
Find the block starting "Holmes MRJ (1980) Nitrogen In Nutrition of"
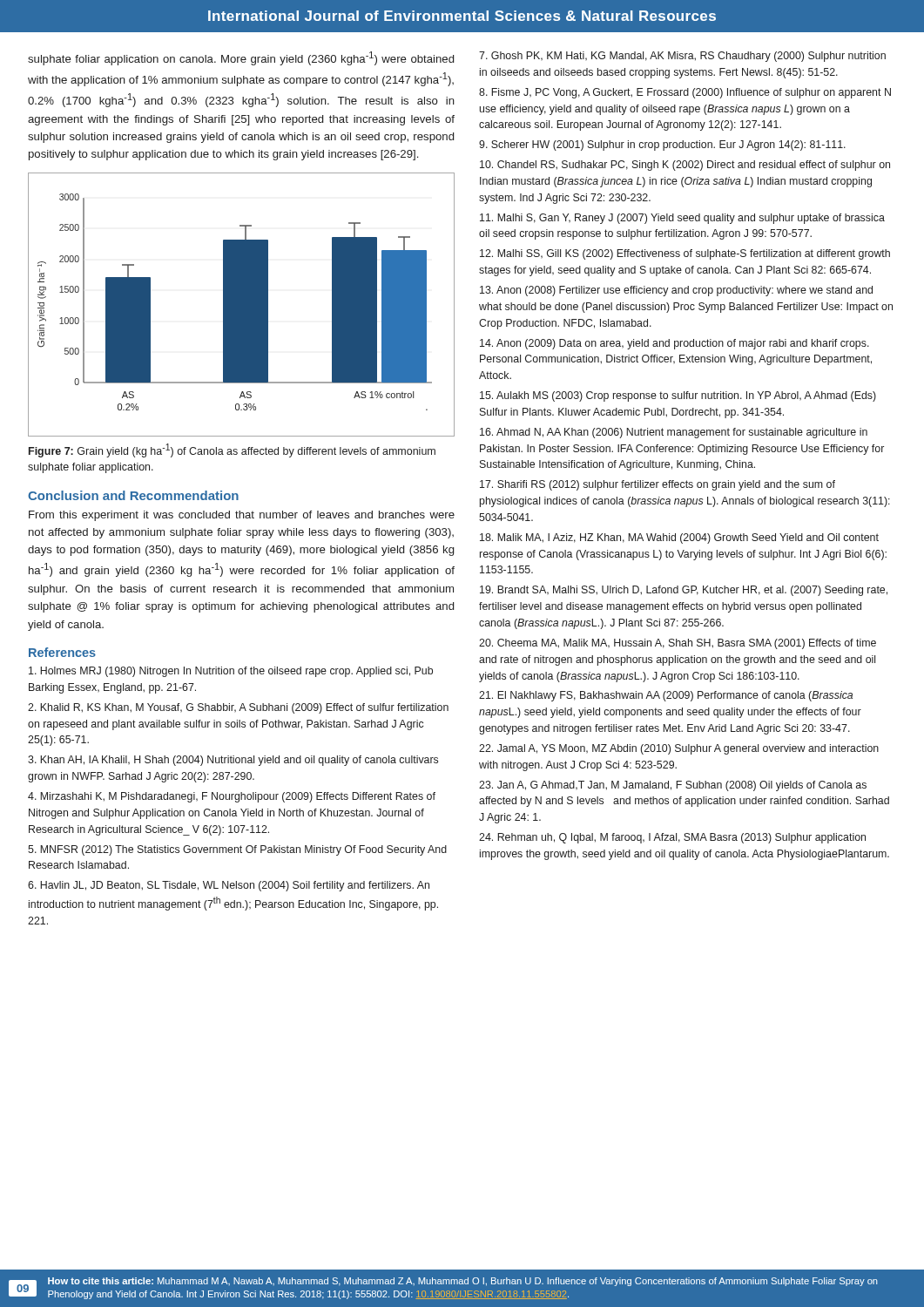pyautogui.click(x=231, y=679)
